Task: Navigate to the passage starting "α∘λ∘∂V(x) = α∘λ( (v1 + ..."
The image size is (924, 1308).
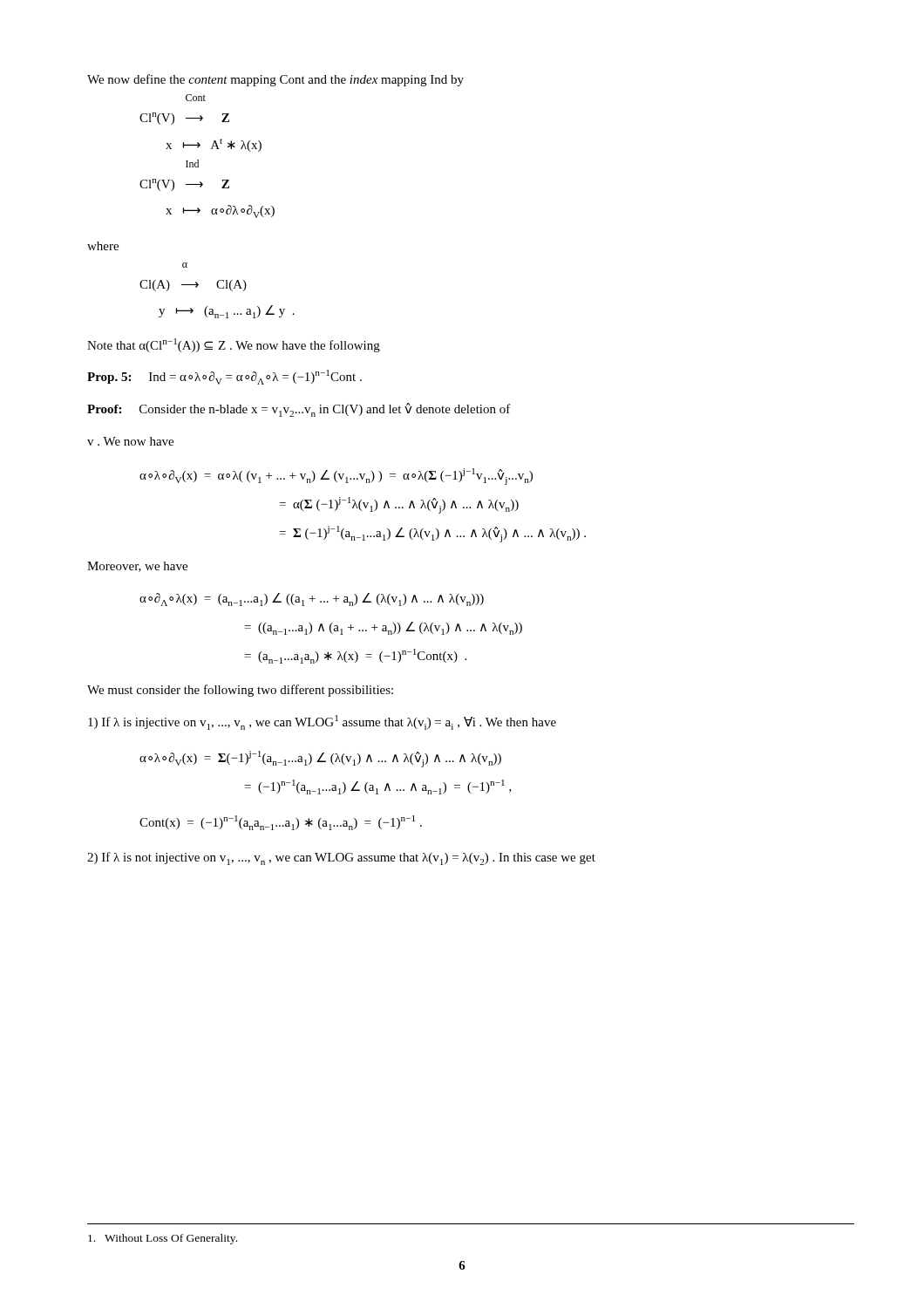Action: (x=497, y=504)
